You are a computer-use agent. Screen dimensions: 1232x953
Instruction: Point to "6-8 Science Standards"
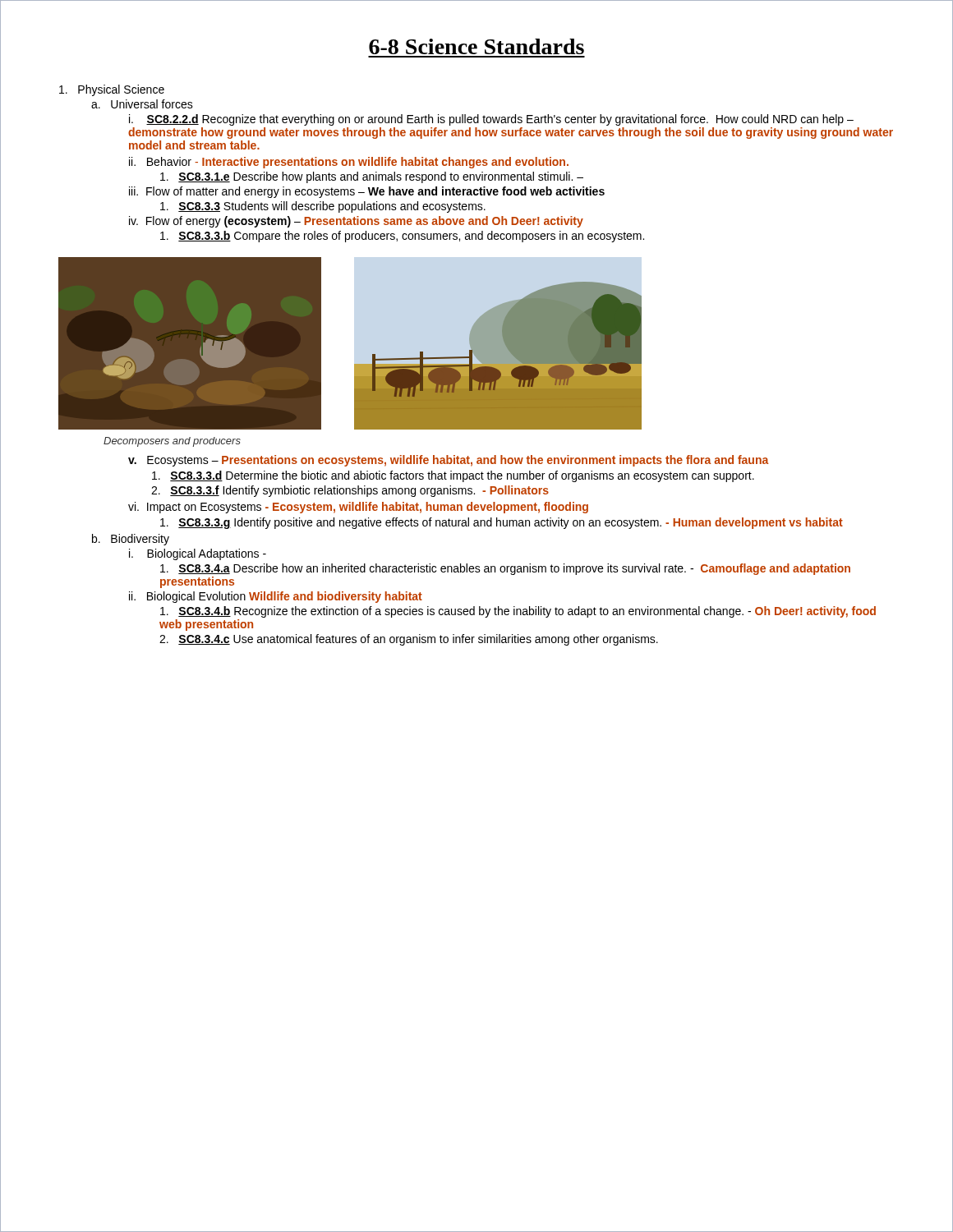(476, 46)
